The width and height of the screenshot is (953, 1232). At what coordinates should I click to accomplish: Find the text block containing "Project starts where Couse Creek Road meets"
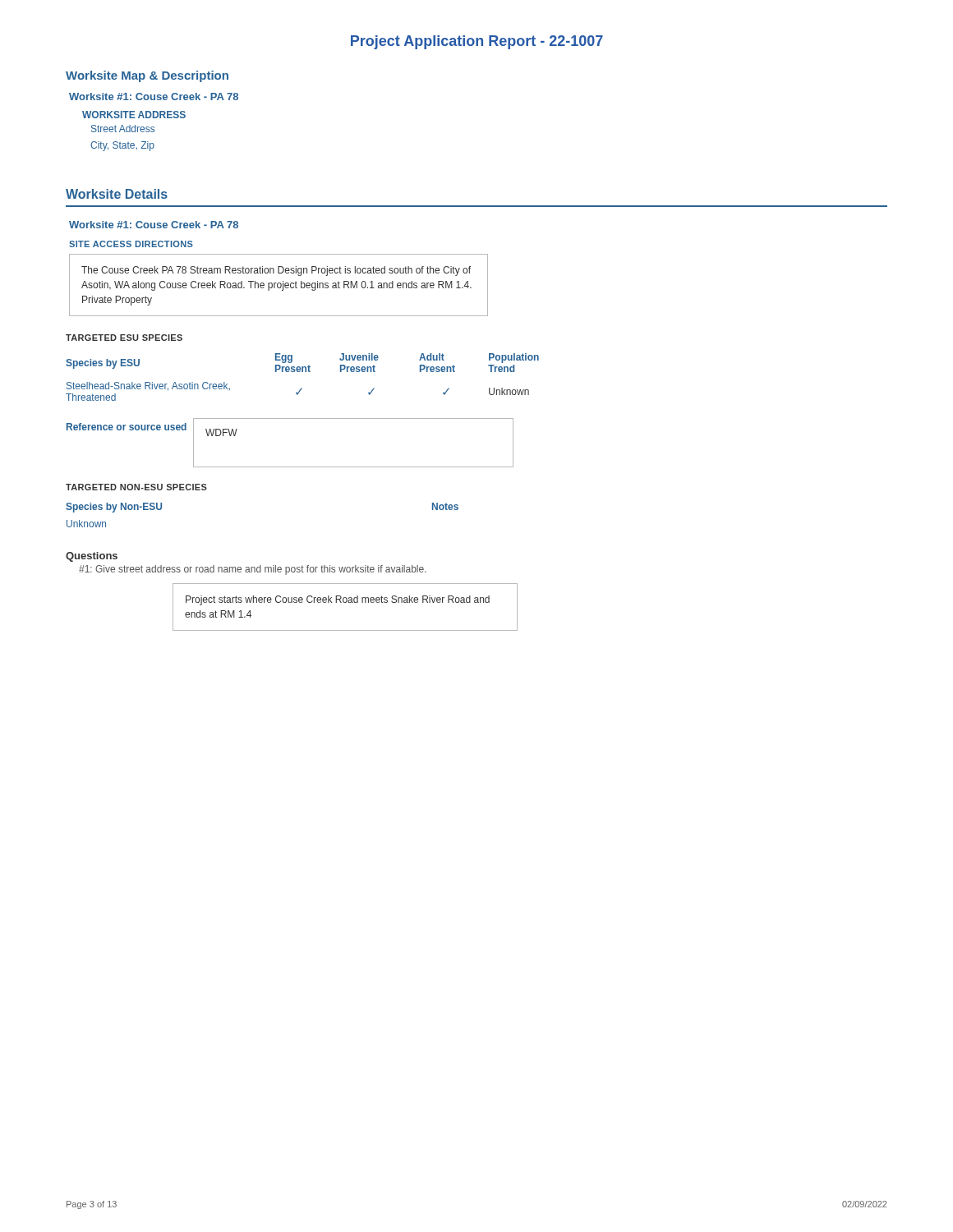pyautogui.click(x=337, y=607)
